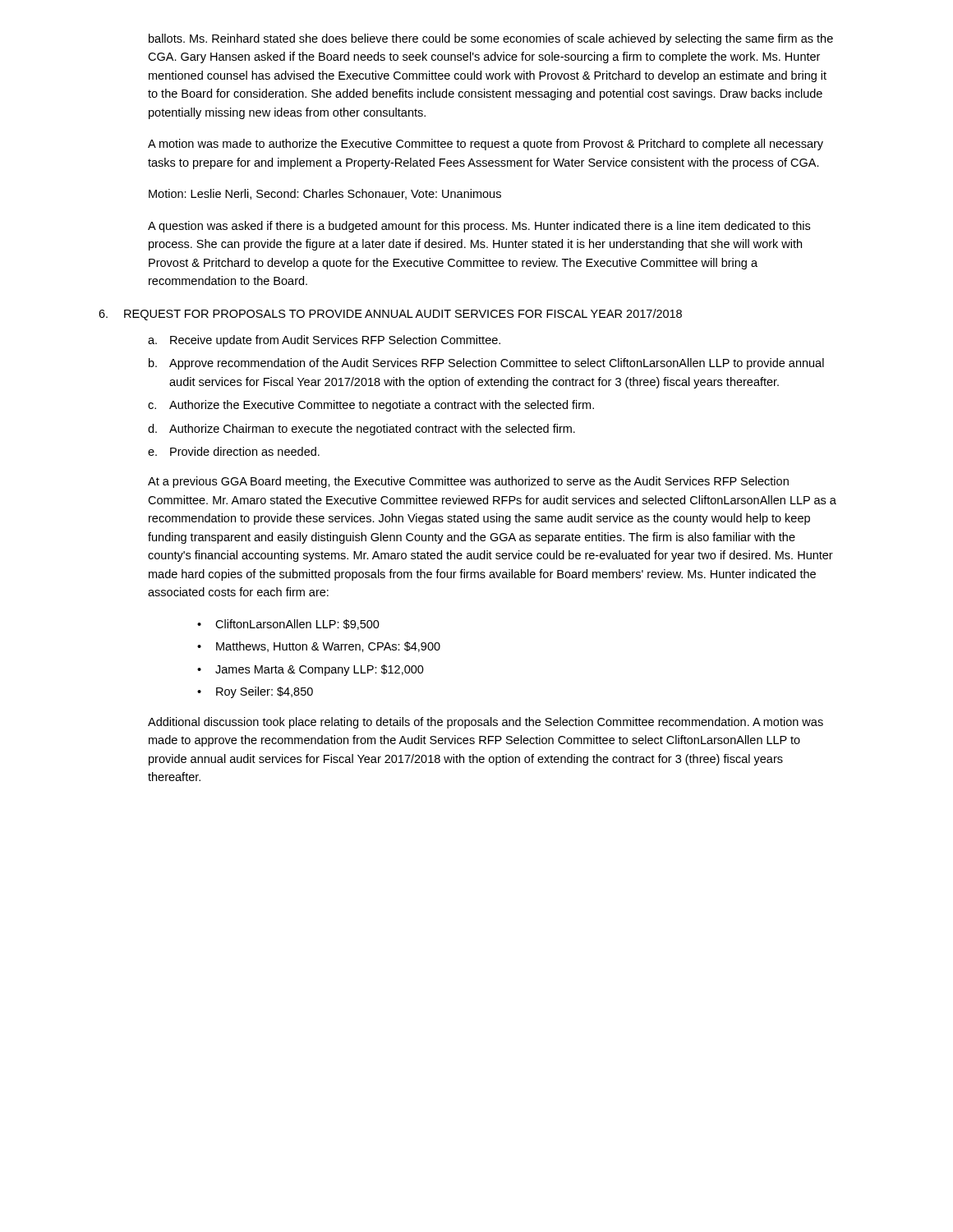Navigate to the block starting "• Matthews, Hutton & Warren,"
The height and width of the screenshot is (1232, 953).
tap(319, 647)
